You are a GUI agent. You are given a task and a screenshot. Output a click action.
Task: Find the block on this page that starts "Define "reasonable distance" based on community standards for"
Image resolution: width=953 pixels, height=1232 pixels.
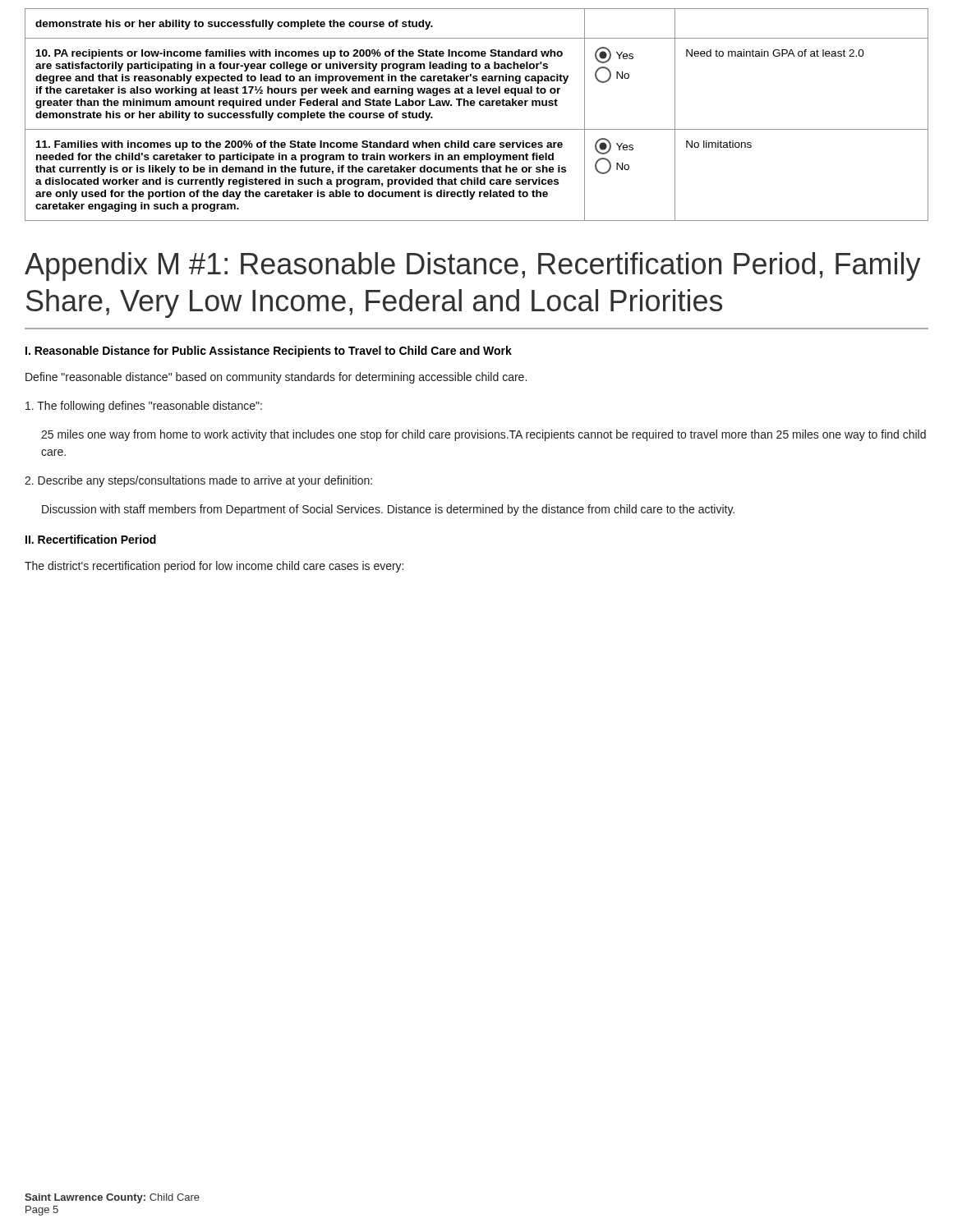[476, 377]
